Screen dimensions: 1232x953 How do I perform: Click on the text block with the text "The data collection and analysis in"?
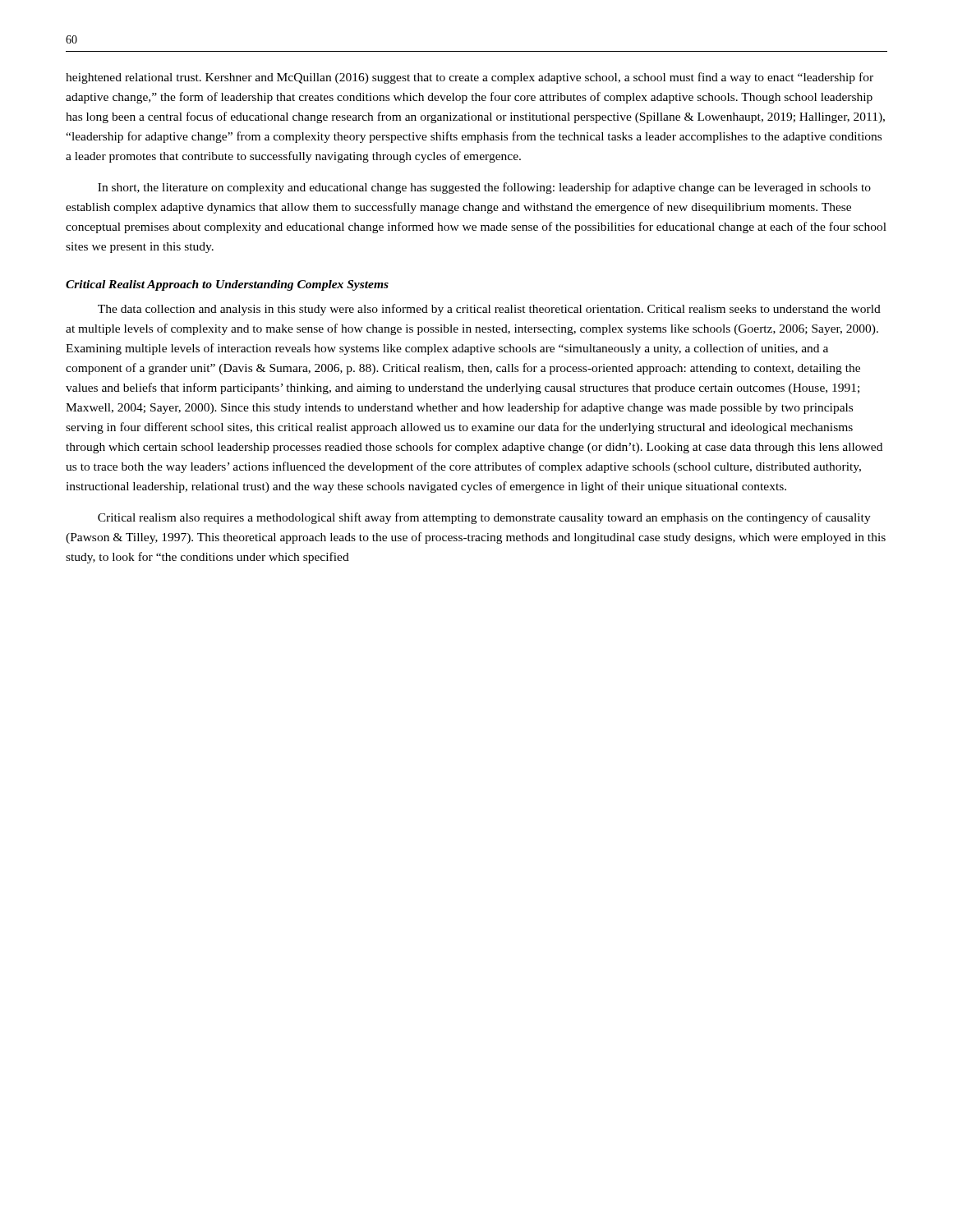point(476,398)
